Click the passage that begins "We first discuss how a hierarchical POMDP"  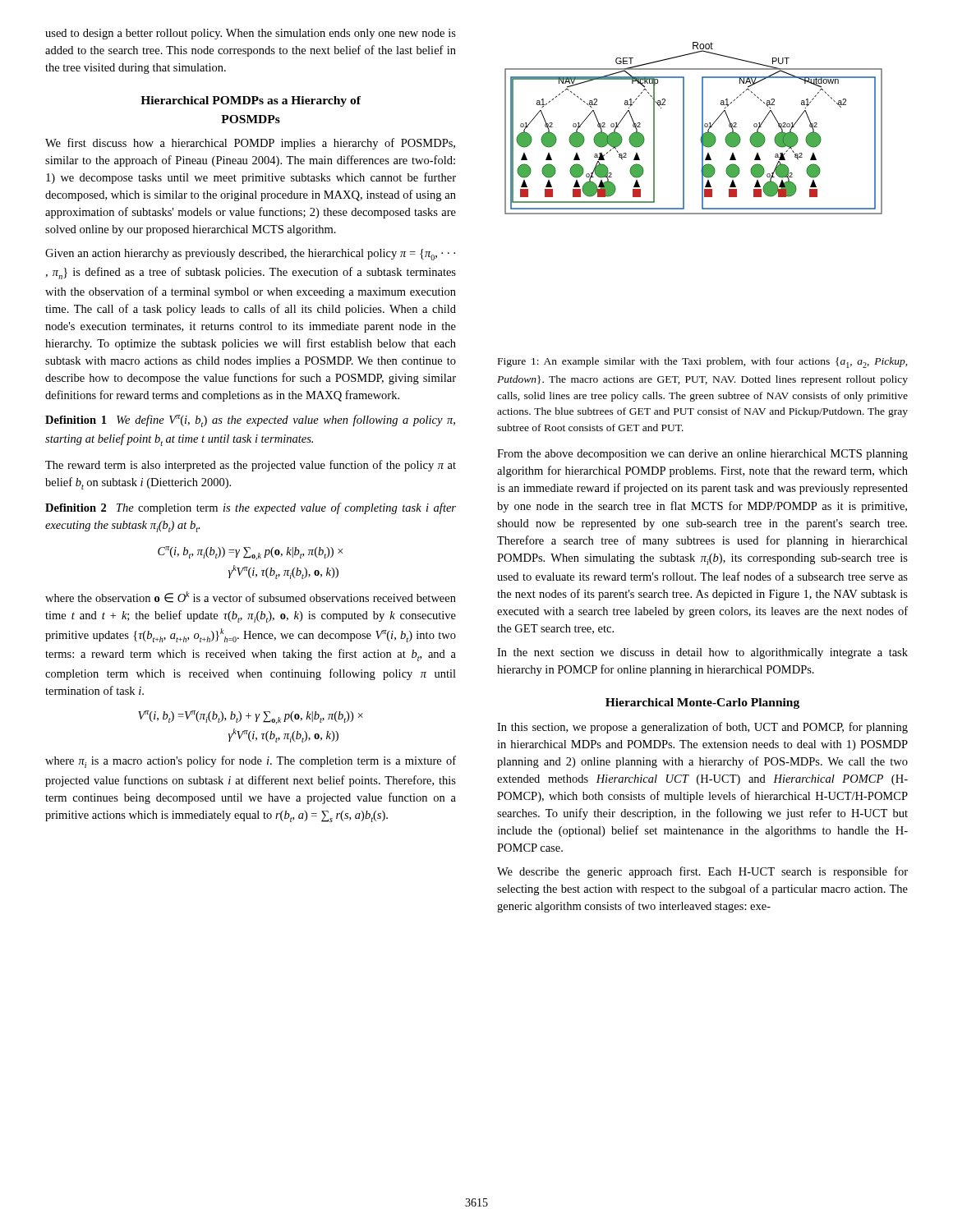251,186
